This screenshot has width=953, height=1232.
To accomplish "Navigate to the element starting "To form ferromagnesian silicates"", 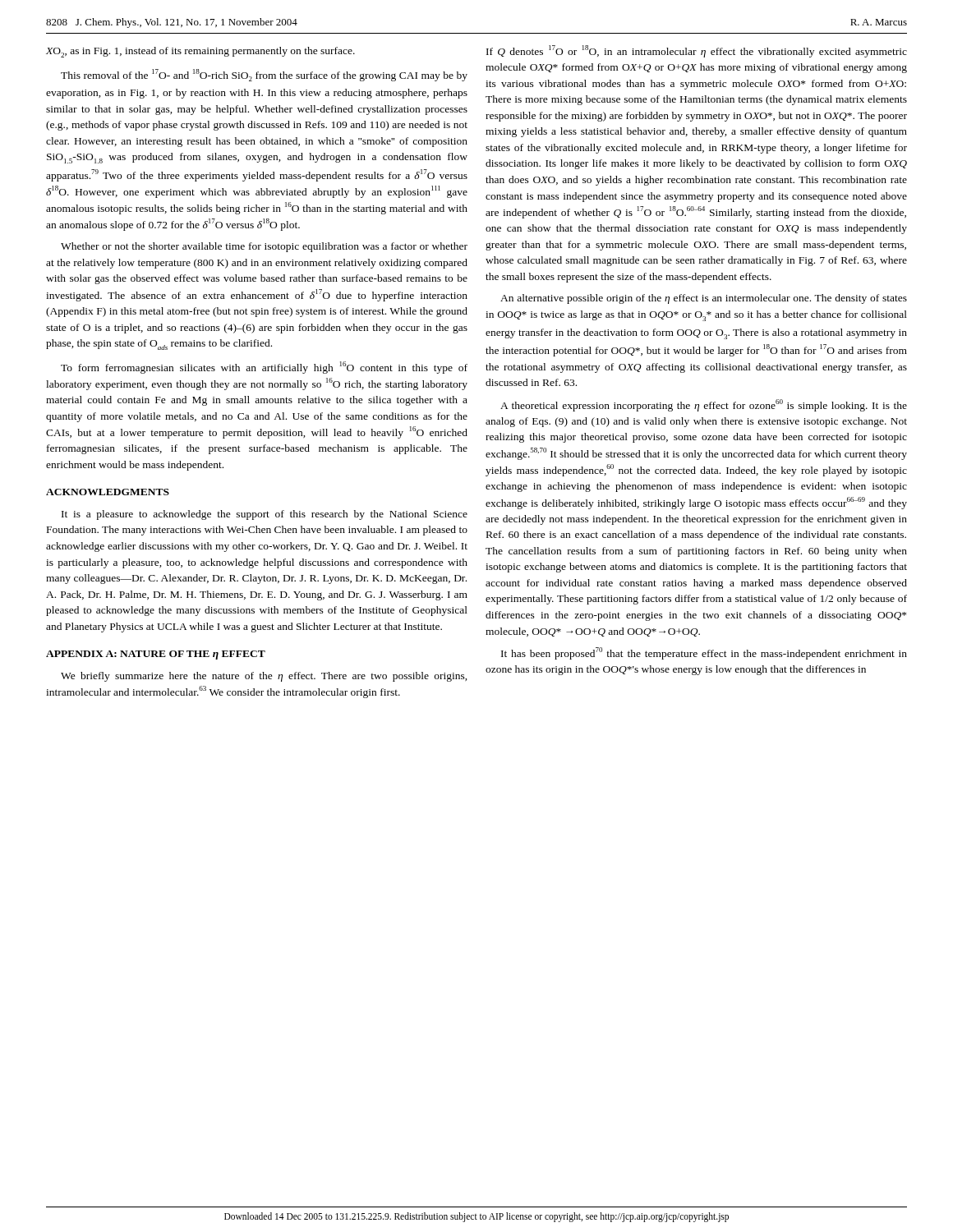I will click(x=257, y=416).
